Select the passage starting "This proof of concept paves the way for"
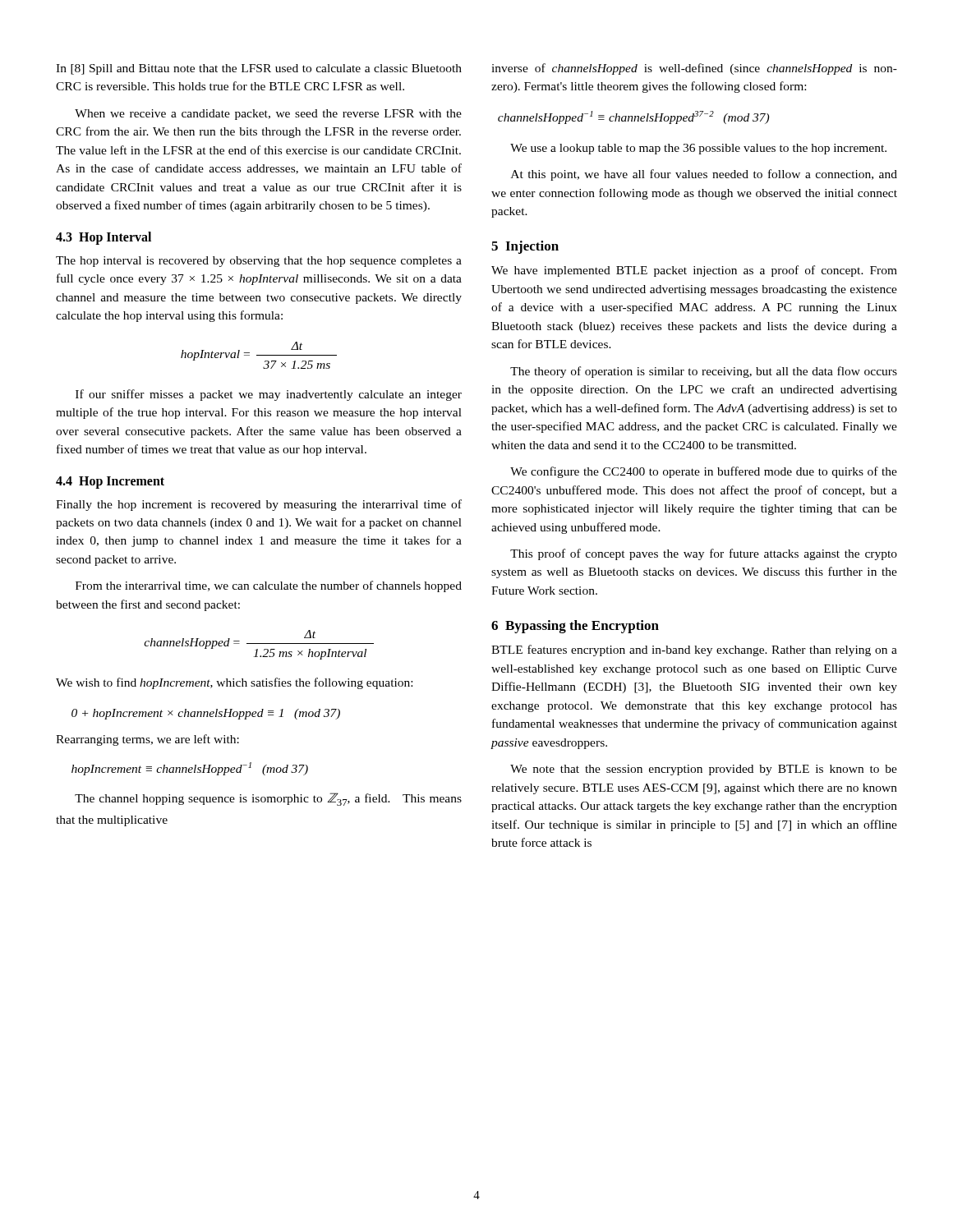 (694, 572)
